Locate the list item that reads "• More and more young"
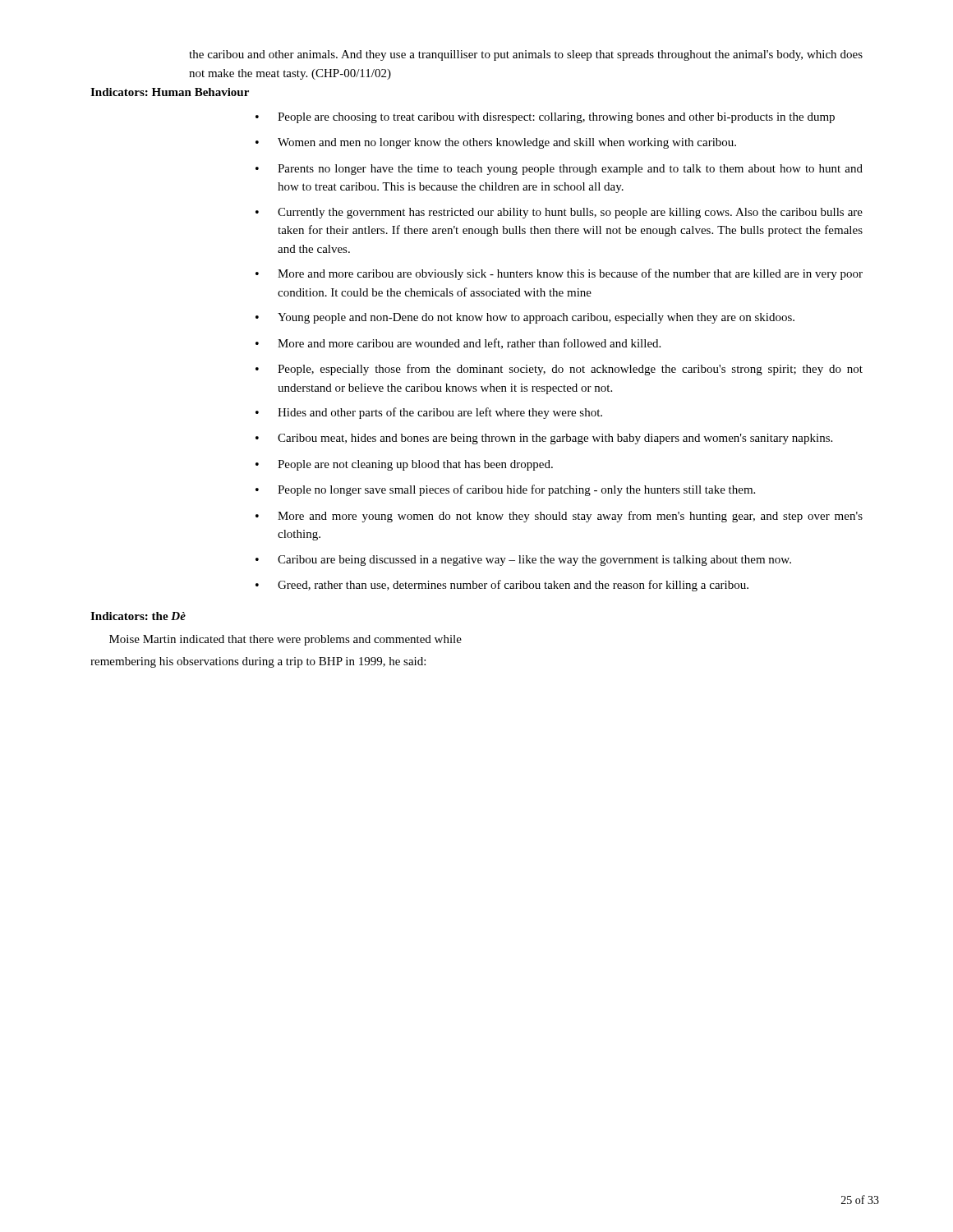The height and width of the screenshot is (1232, 953). coord(559,525)
